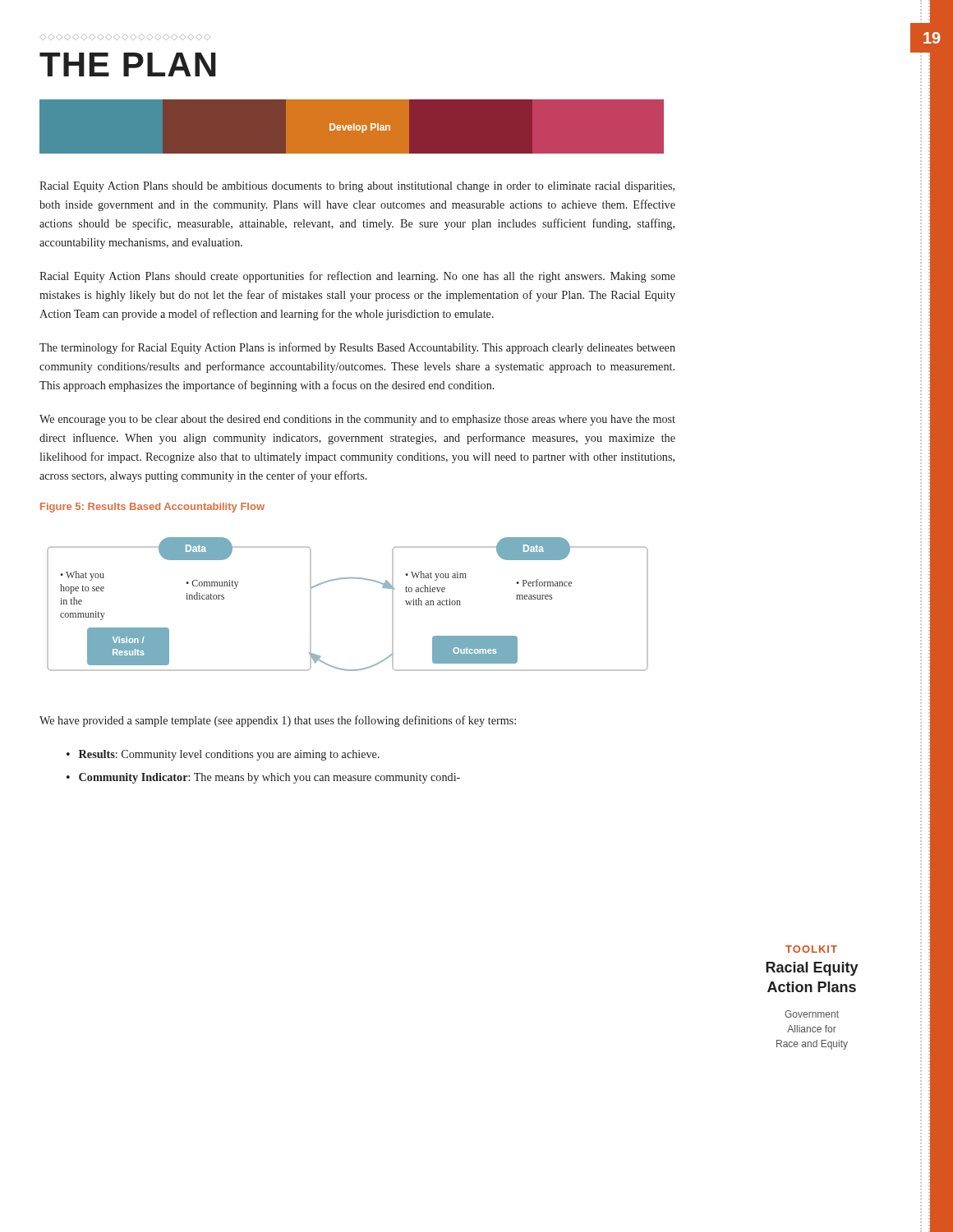Click the passage that begins "Racial Equity Action Plans should be ambitious"
Viewport: 953px width, 1232px height.
pyautogui.click(x=357, y=214)
